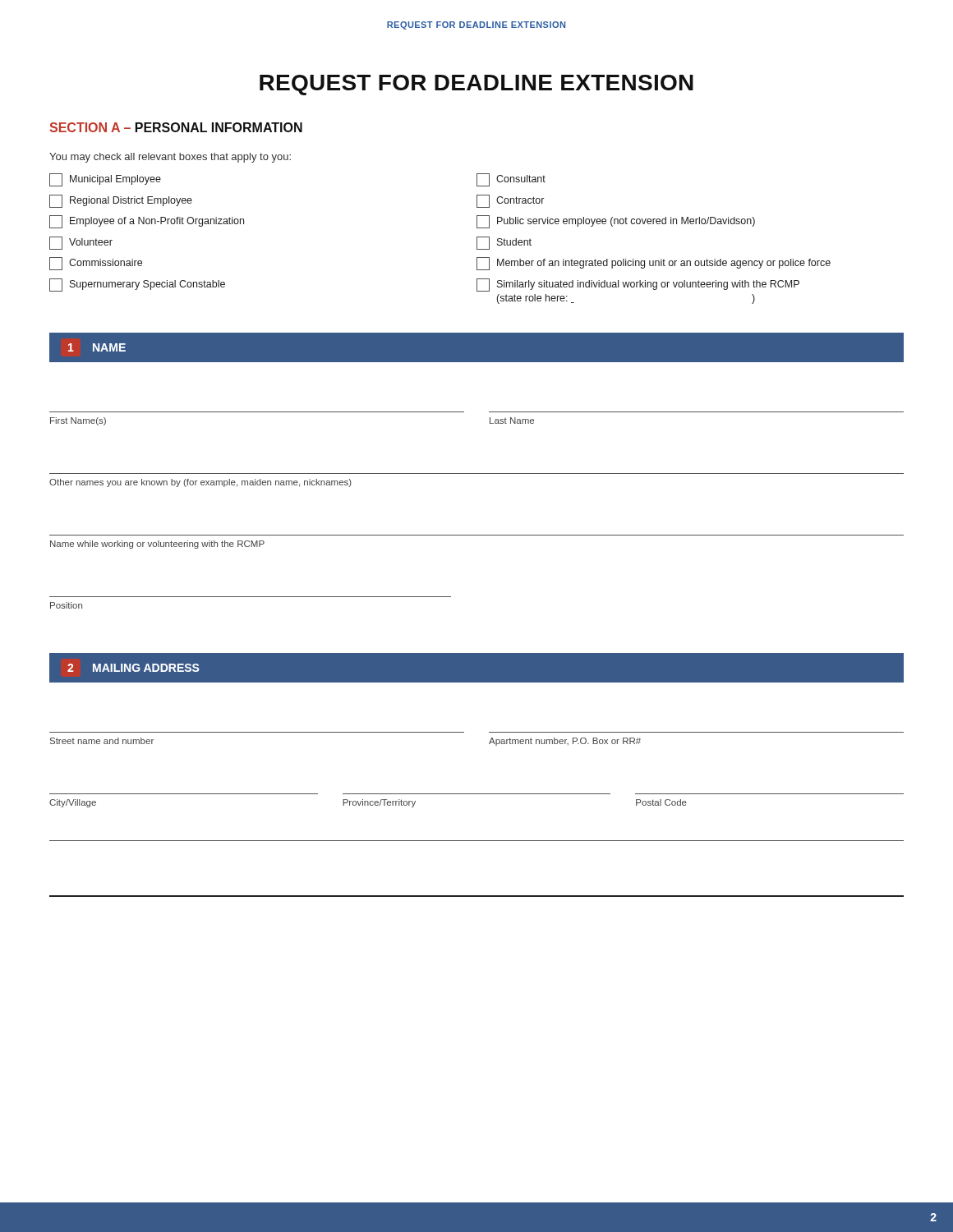Image resolution: width=953 pixels, height=1232 pixels.
Task: Find the block on this page that starts "Street name and"
Action: (102, 740)
